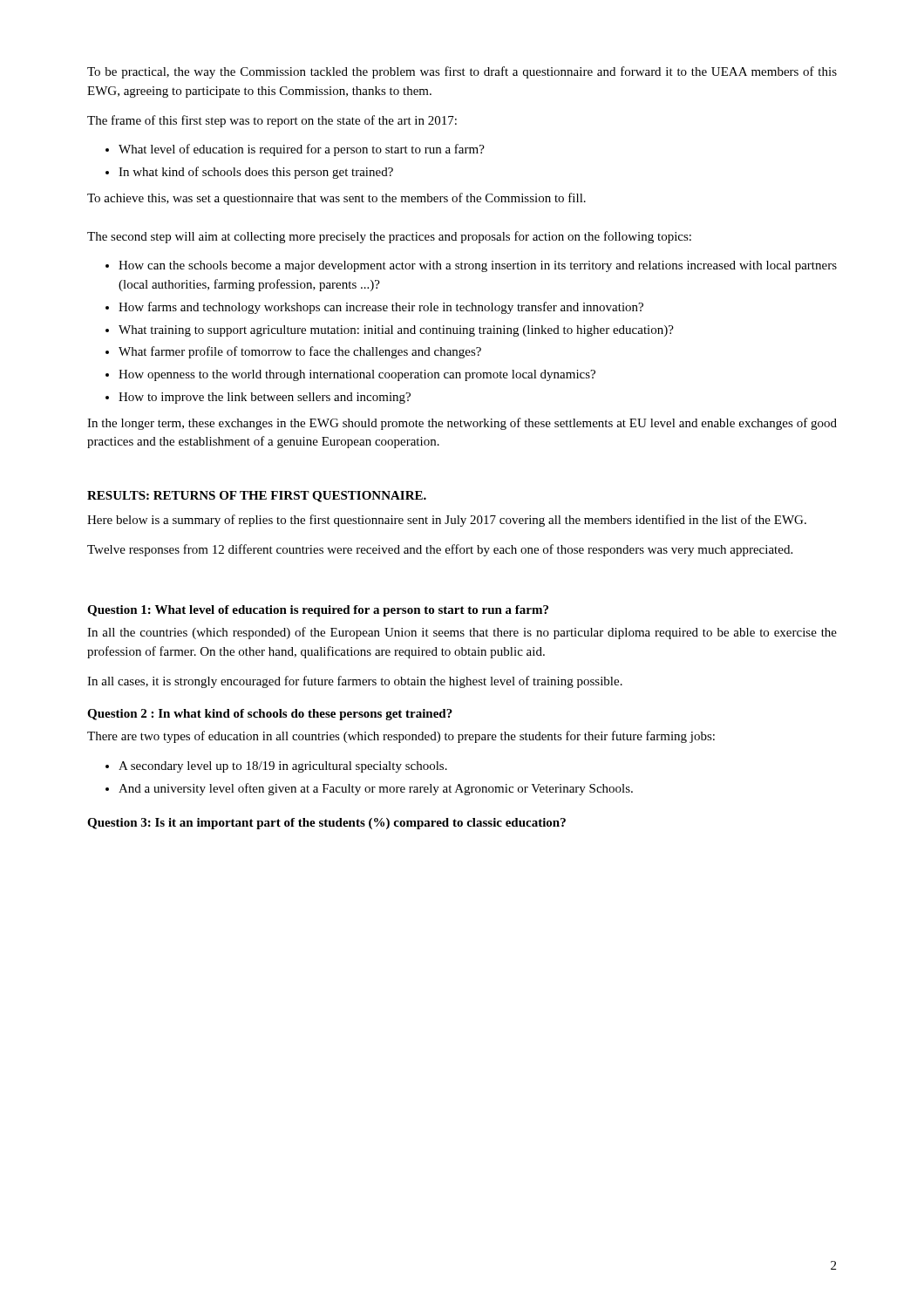Select the block starting "How can the schools become a"

click(478, 275)
